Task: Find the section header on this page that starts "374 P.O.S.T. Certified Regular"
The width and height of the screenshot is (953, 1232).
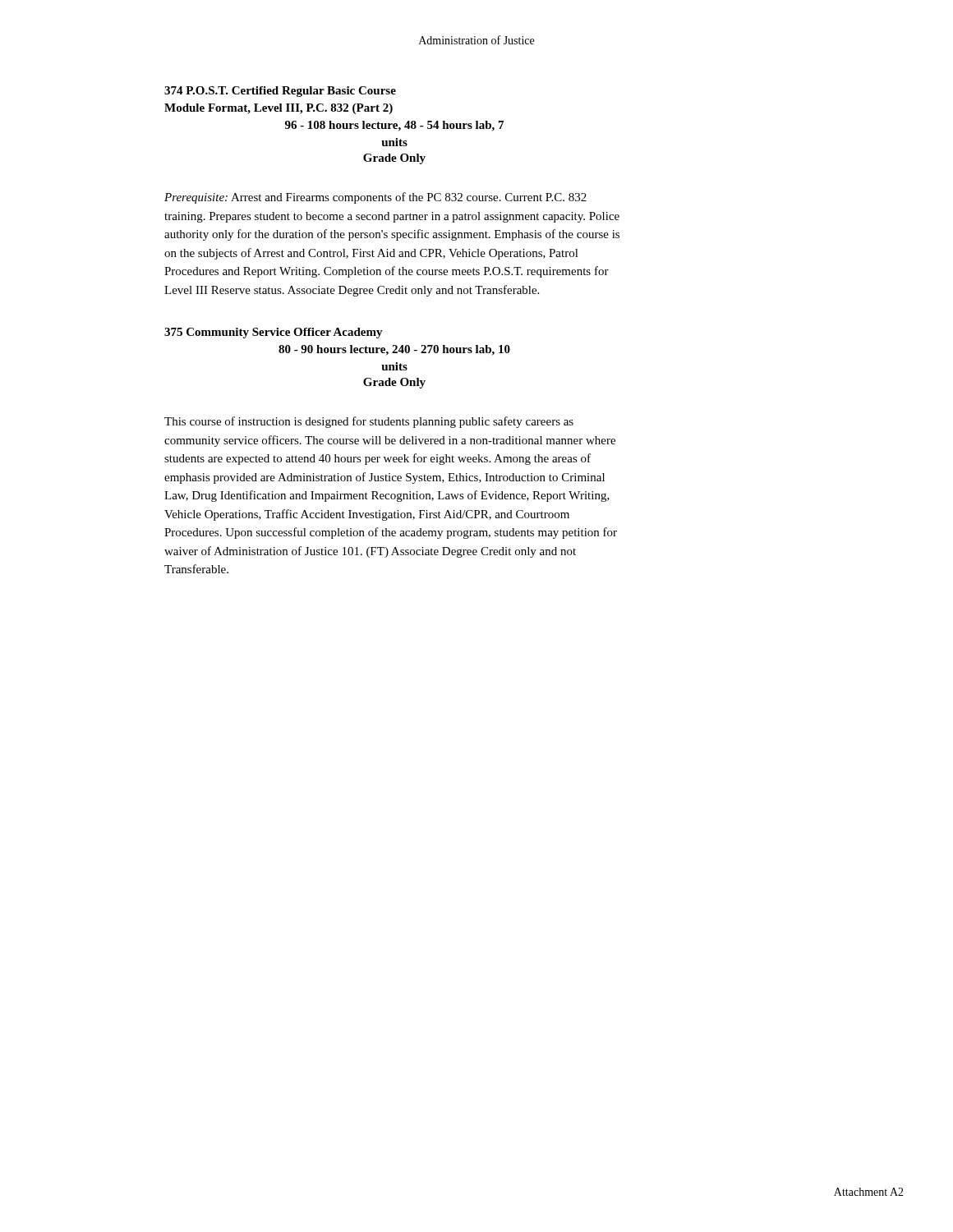Action: pyautogui.click(x=394, y=124)
